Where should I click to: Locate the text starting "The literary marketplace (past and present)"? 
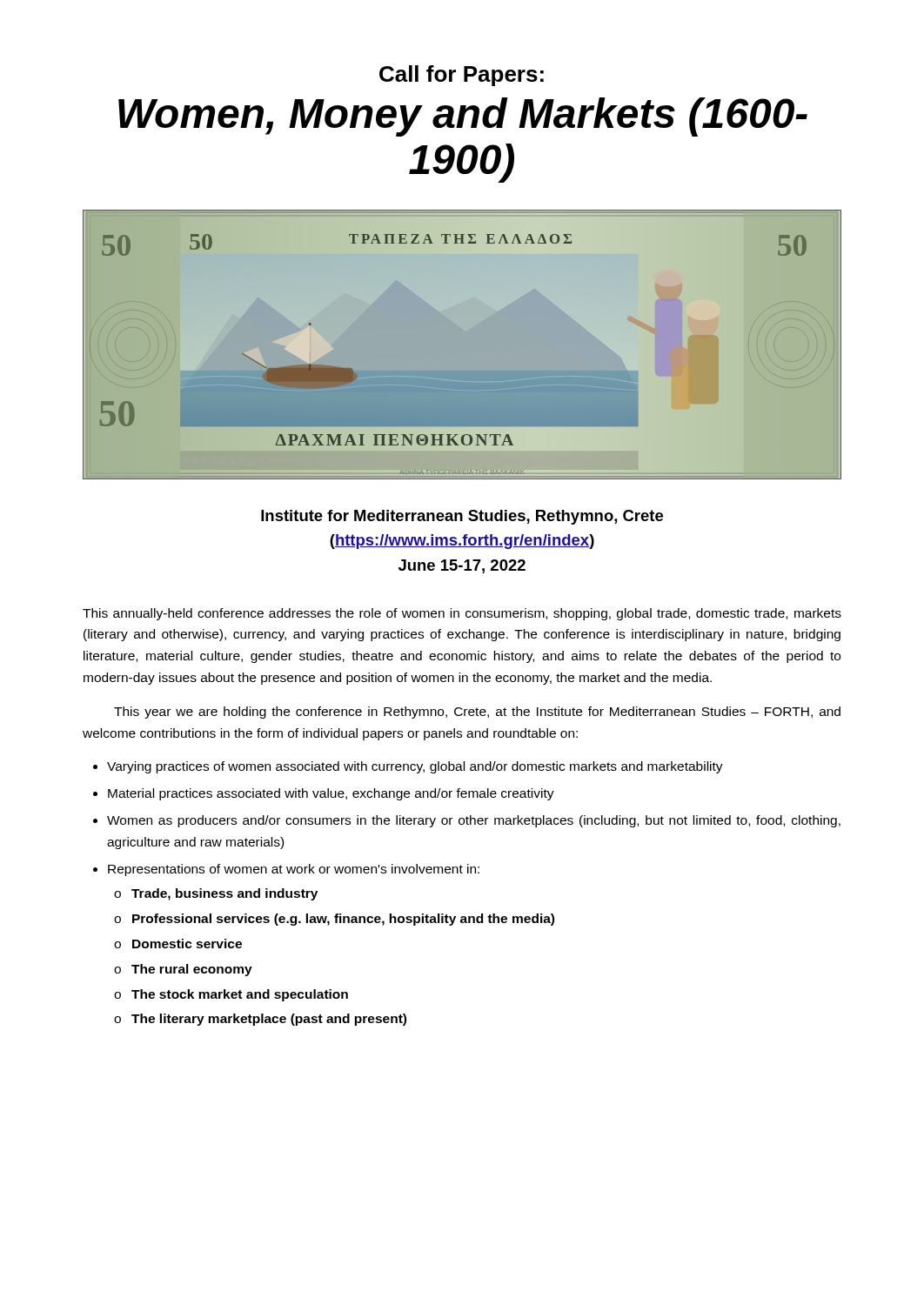[269, 1019]
